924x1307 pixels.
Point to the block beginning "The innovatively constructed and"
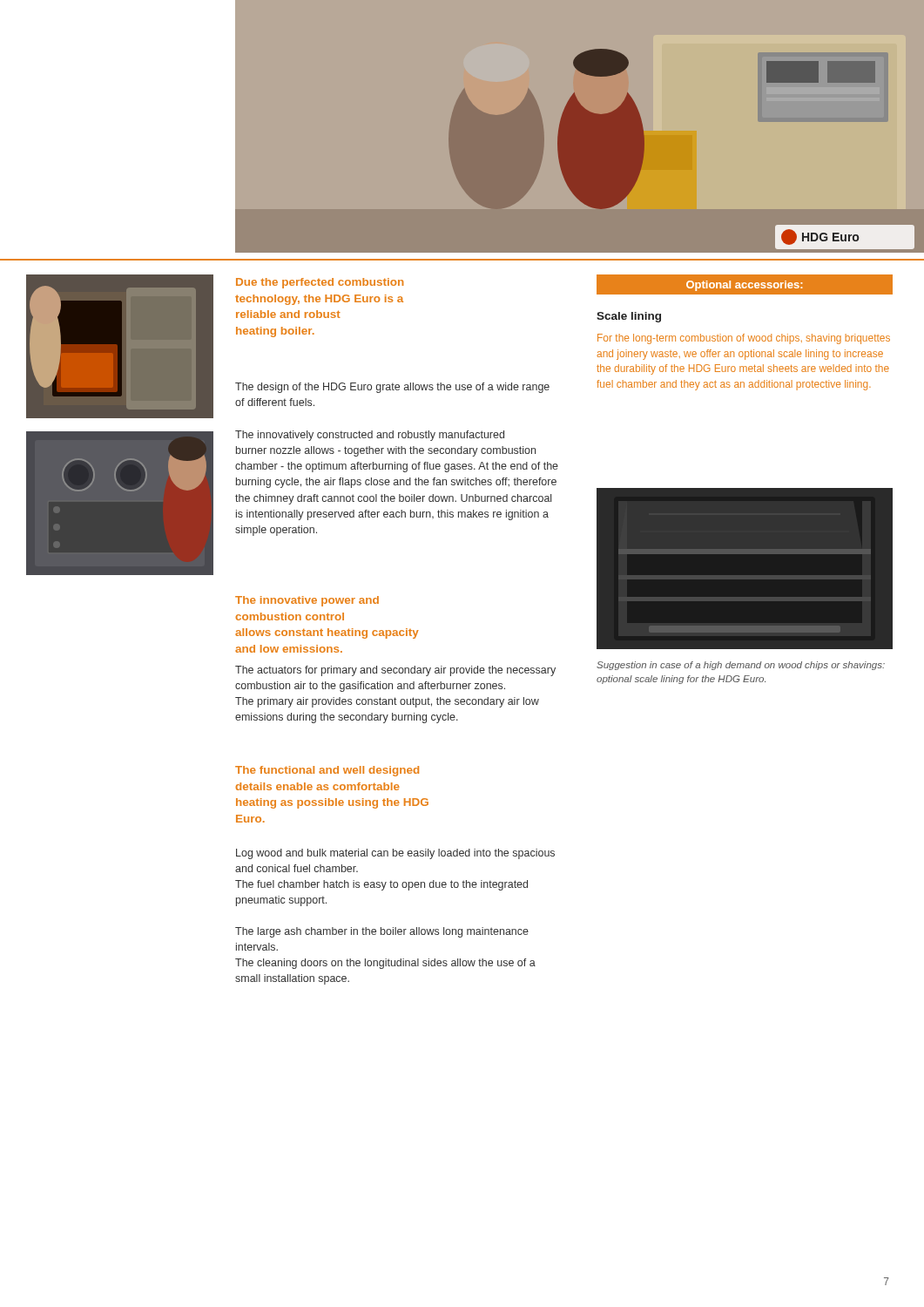pyautogui.click(x=397, y=482)
